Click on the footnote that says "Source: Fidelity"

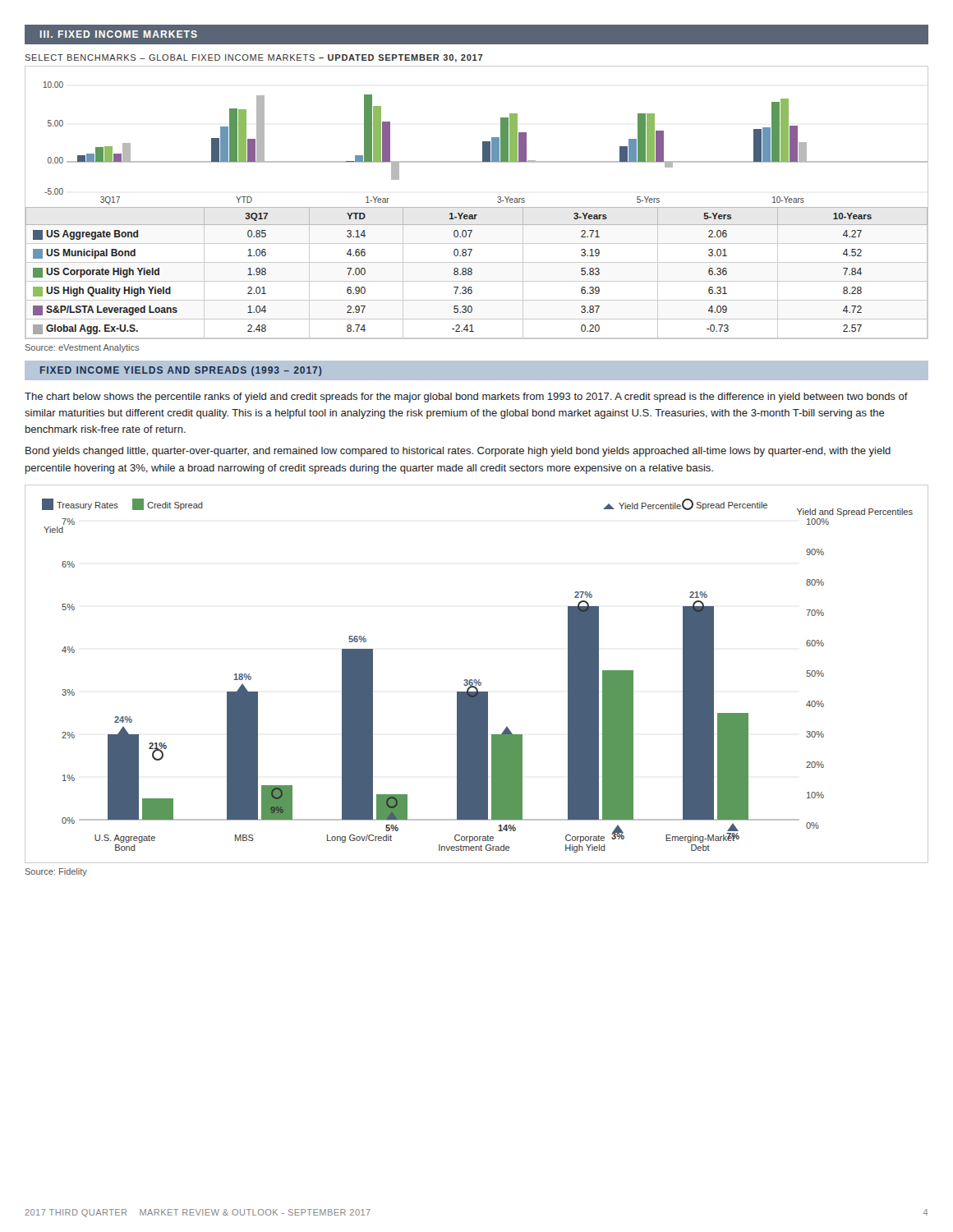tap(56, 871)
